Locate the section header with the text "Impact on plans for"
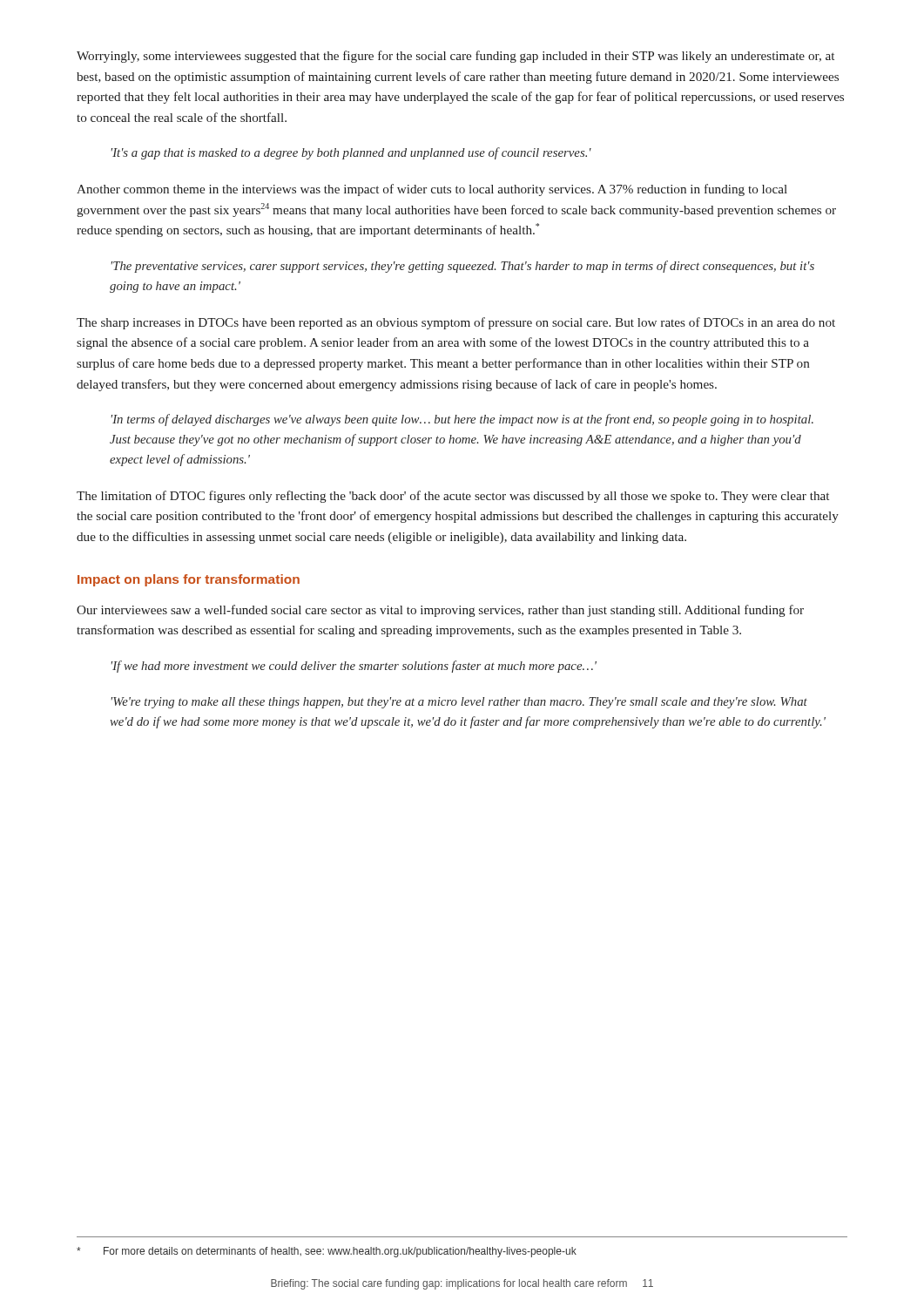 coord(188,579)
